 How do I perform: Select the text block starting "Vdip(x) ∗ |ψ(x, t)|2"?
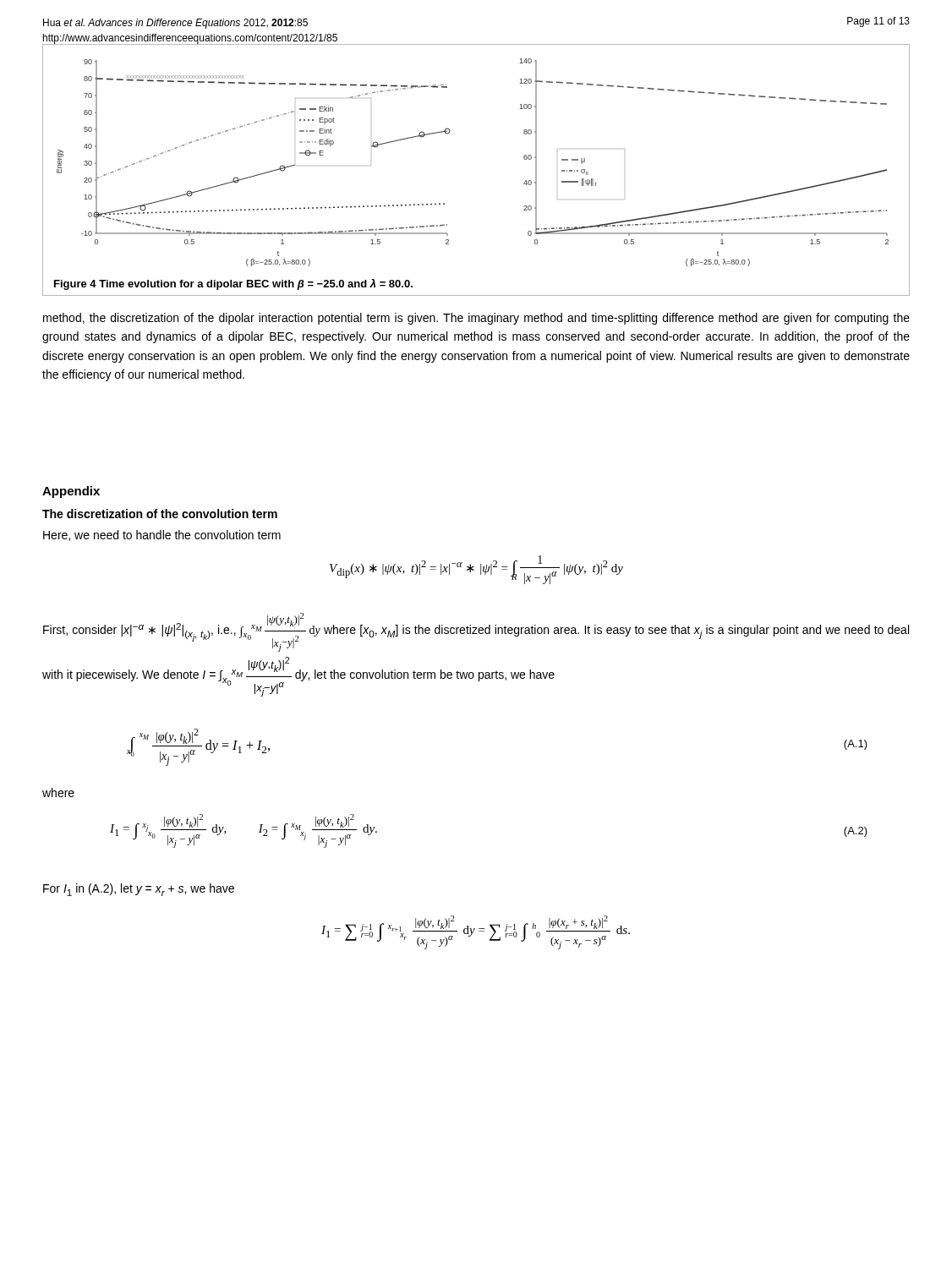coord(476,569)
